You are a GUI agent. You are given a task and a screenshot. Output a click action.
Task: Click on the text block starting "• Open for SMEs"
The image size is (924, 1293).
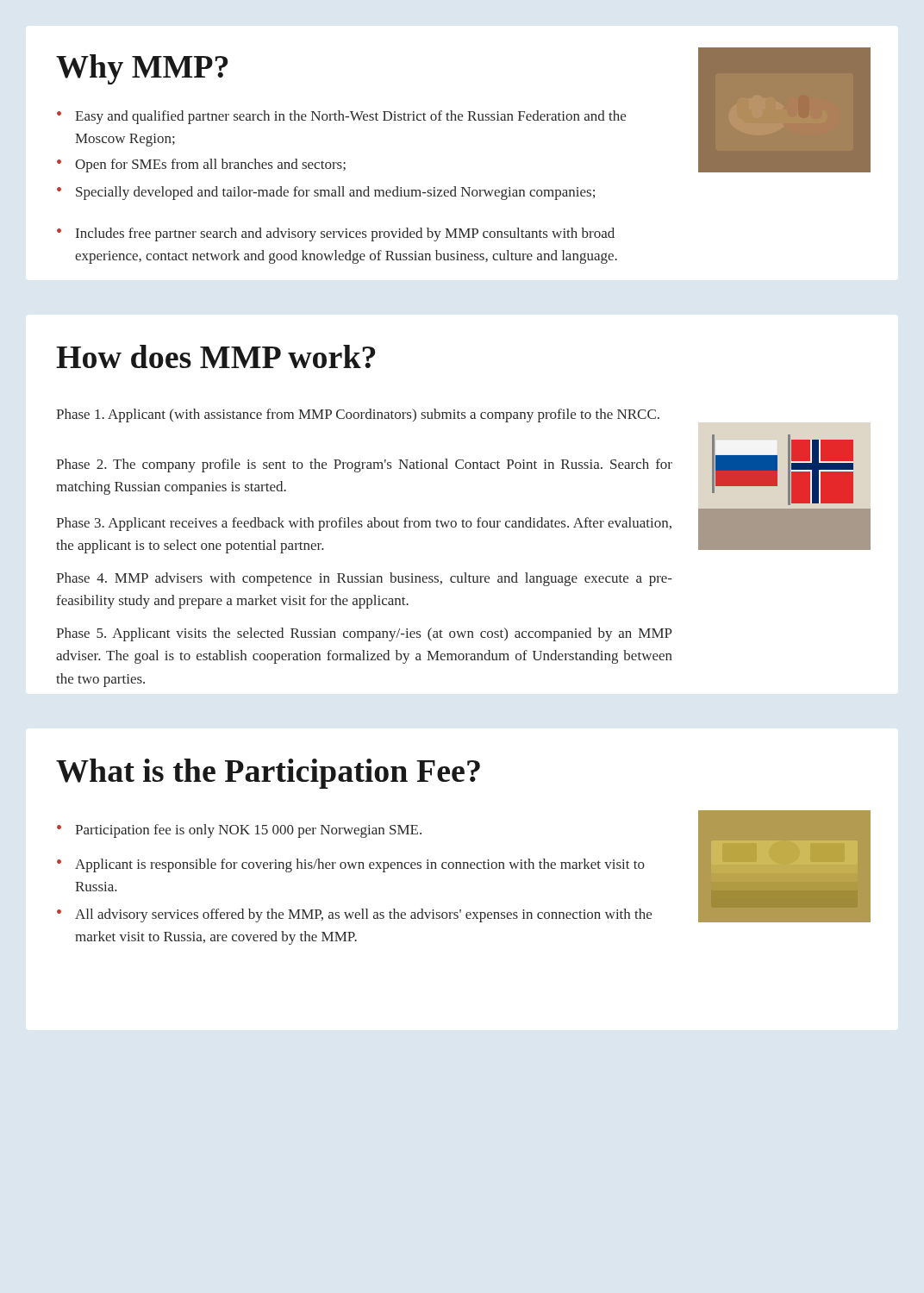point(201,164)
